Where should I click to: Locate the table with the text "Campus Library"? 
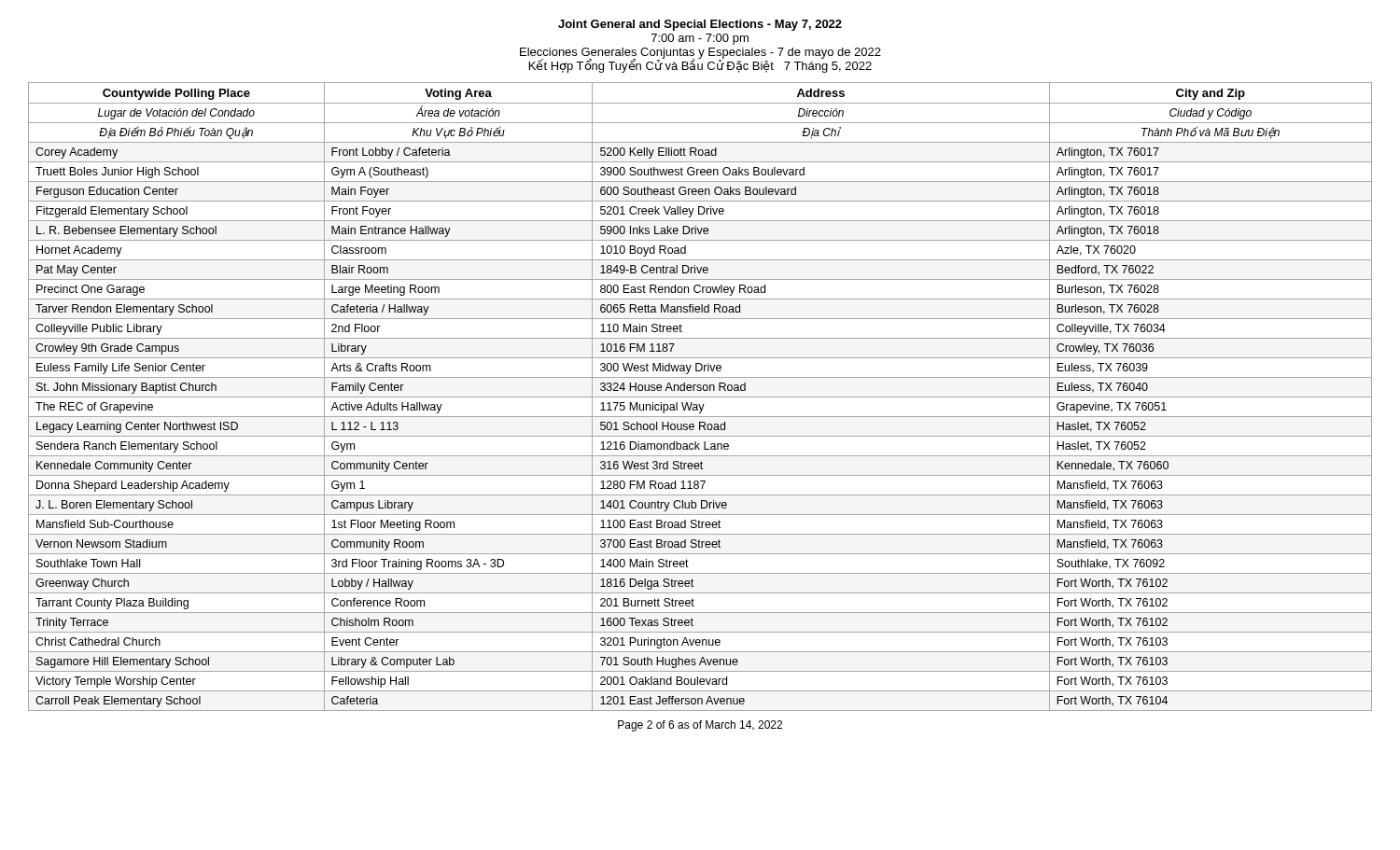(x=700, y=397)
